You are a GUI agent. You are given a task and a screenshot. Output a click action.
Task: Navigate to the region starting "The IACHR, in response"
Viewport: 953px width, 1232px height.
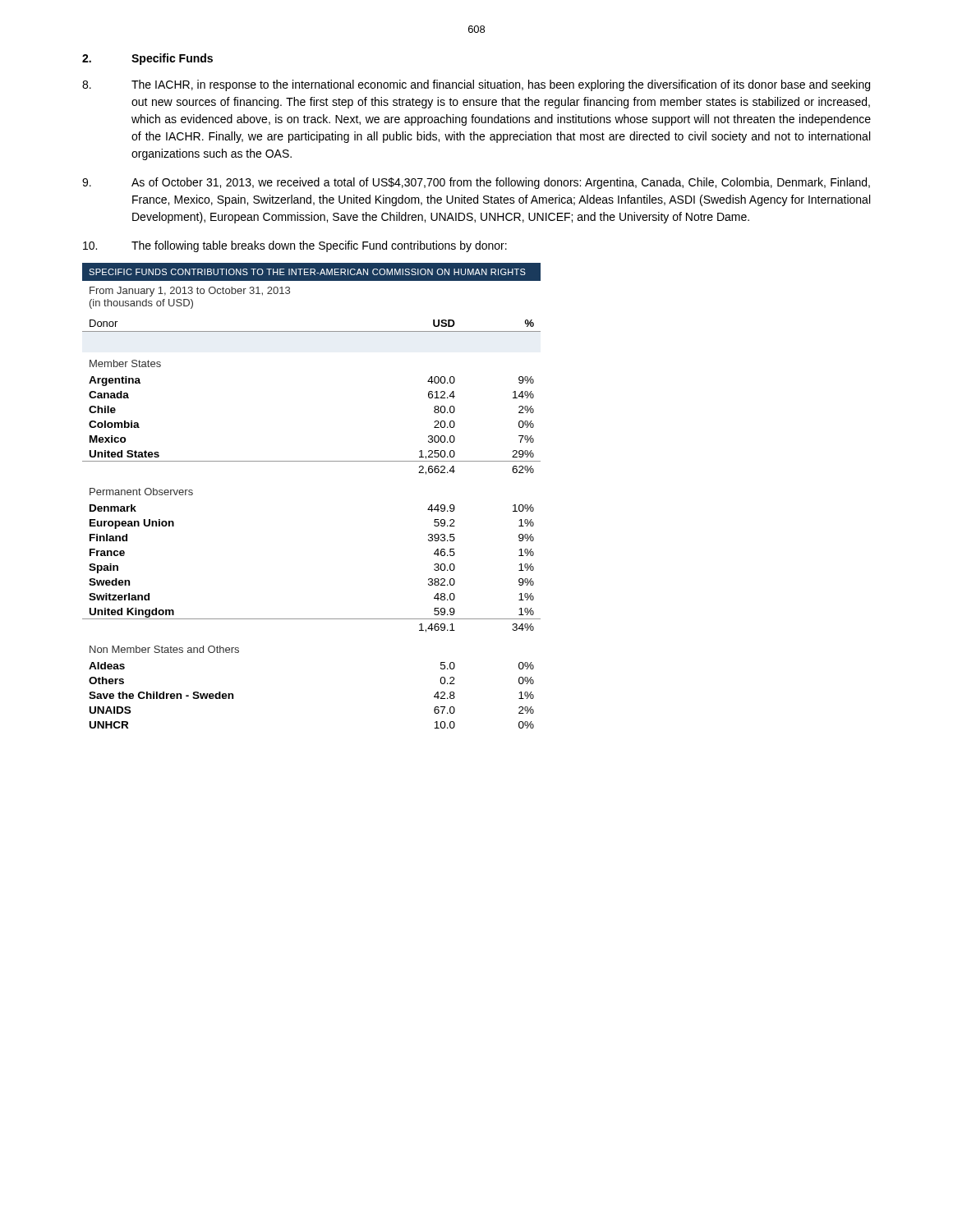[476, 120]
